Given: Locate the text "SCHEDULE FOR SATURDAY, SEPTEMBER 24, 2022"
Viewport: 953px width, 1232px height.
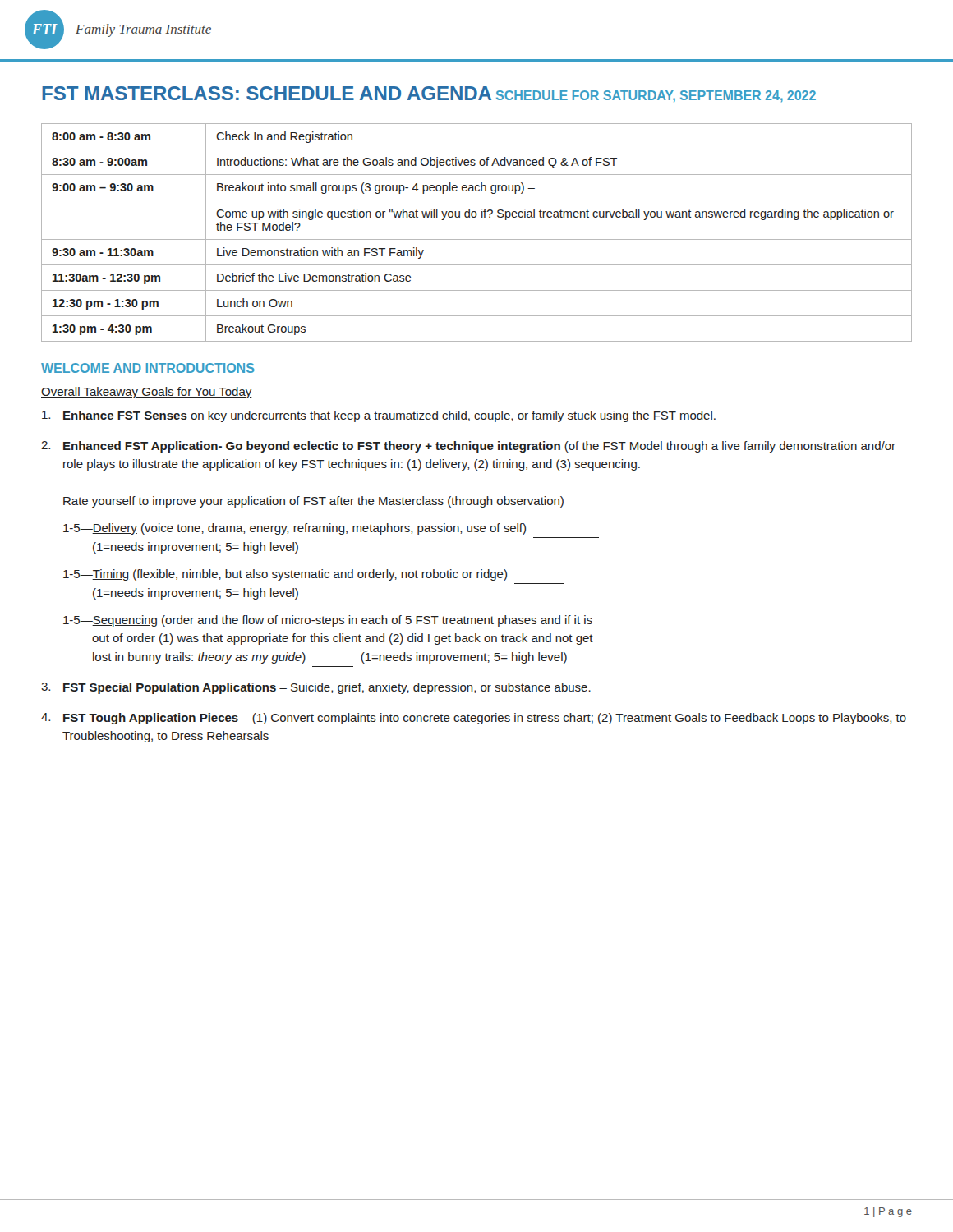Looking at the screenshot, I should click(656, 96).
